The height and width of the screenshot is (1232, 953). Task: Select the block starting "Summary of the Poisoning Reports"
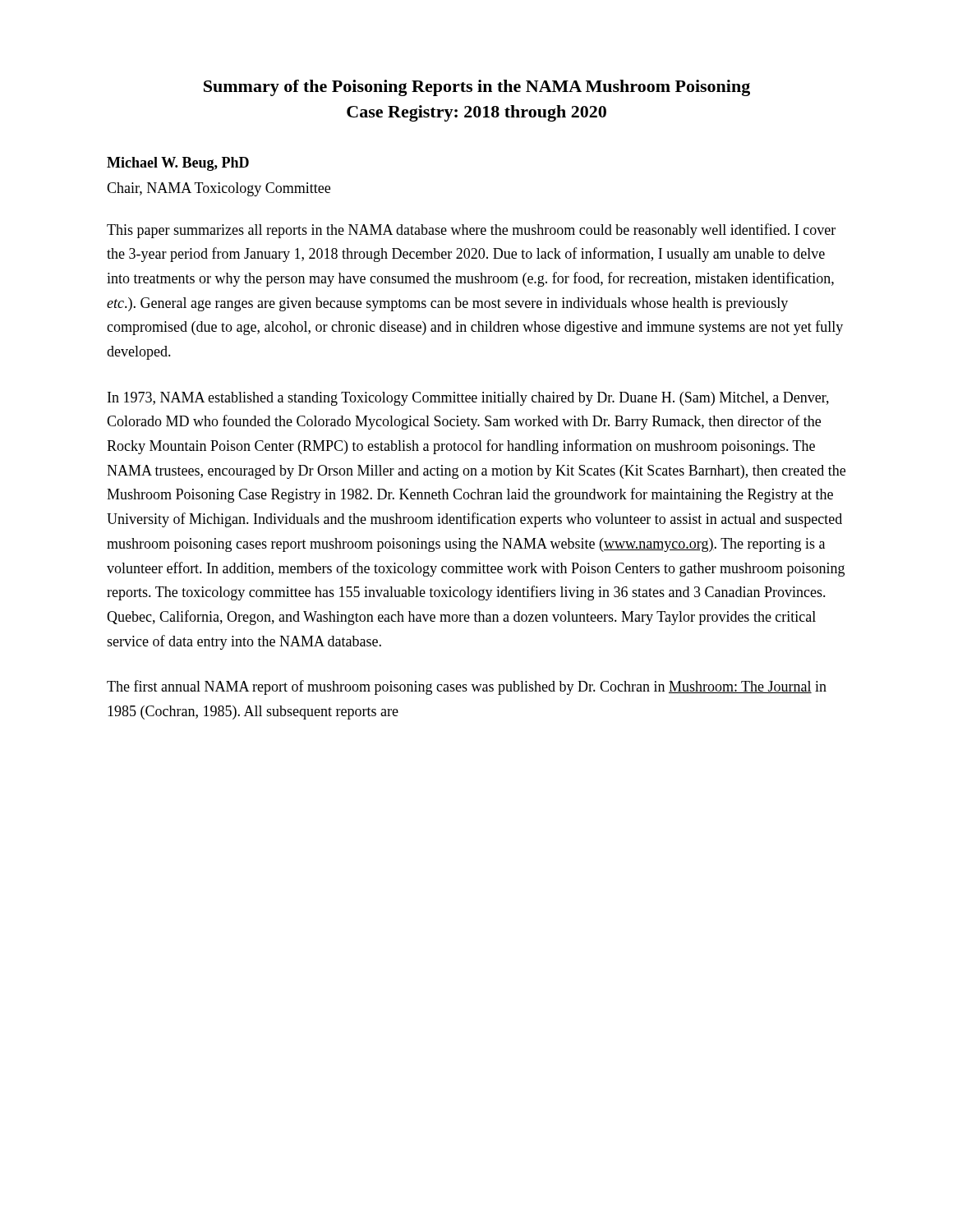coord(476,99)
